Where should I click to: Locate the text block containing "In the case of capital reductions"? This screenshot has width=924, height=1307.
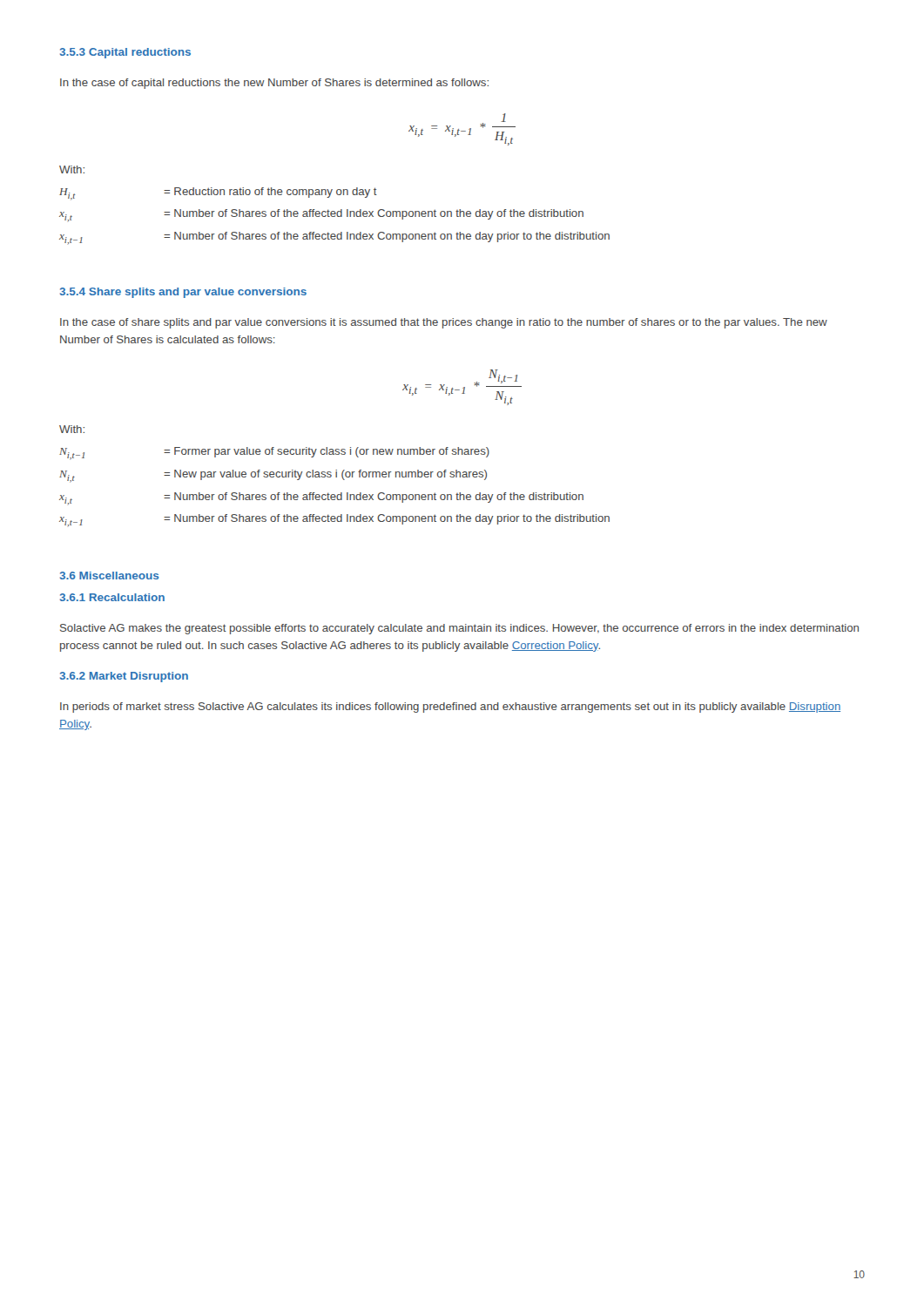(x=462, y=83)
